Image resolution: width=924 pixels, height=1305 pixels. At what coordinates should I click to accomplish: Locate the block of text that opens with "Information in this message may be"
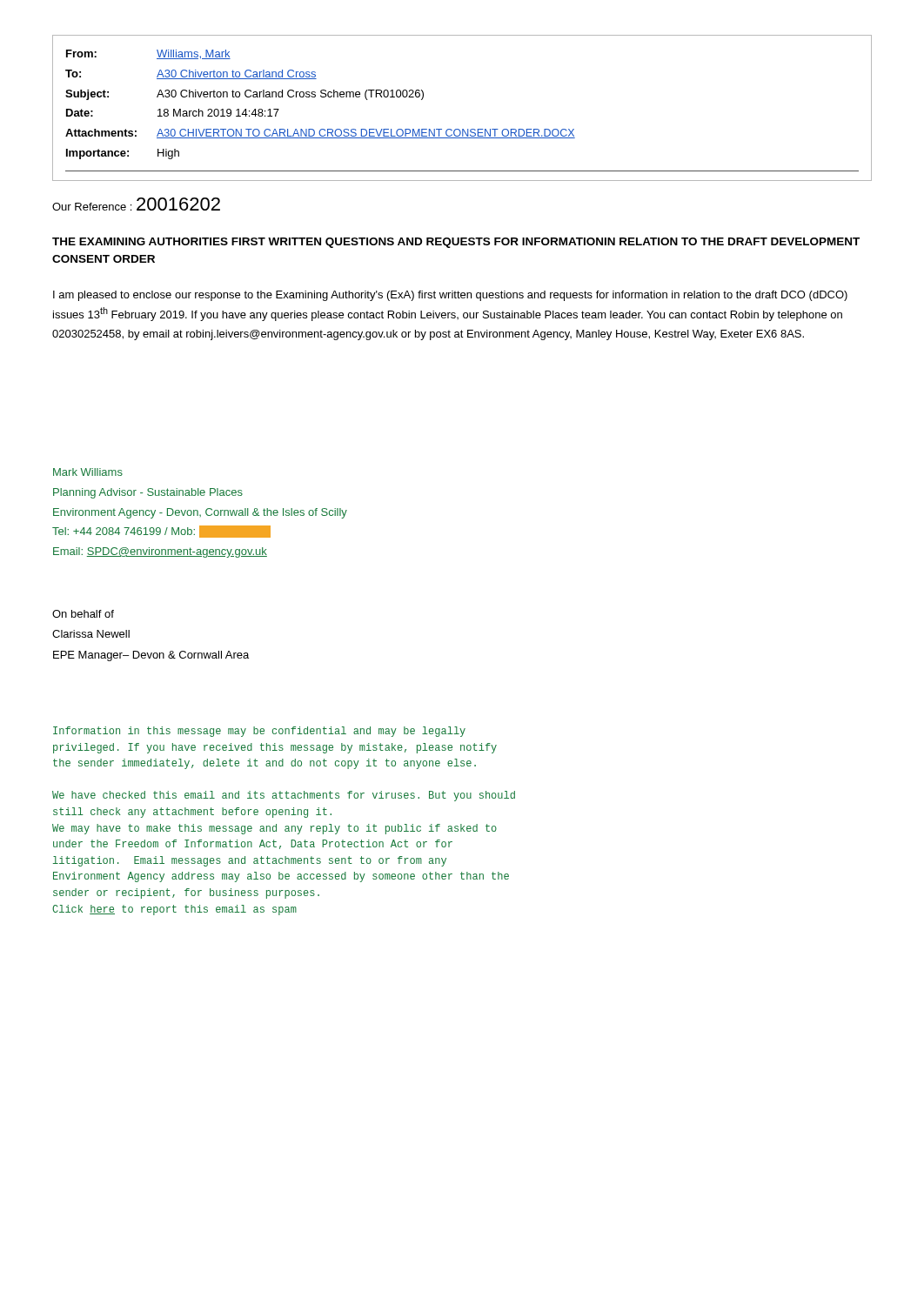(284, 821)
